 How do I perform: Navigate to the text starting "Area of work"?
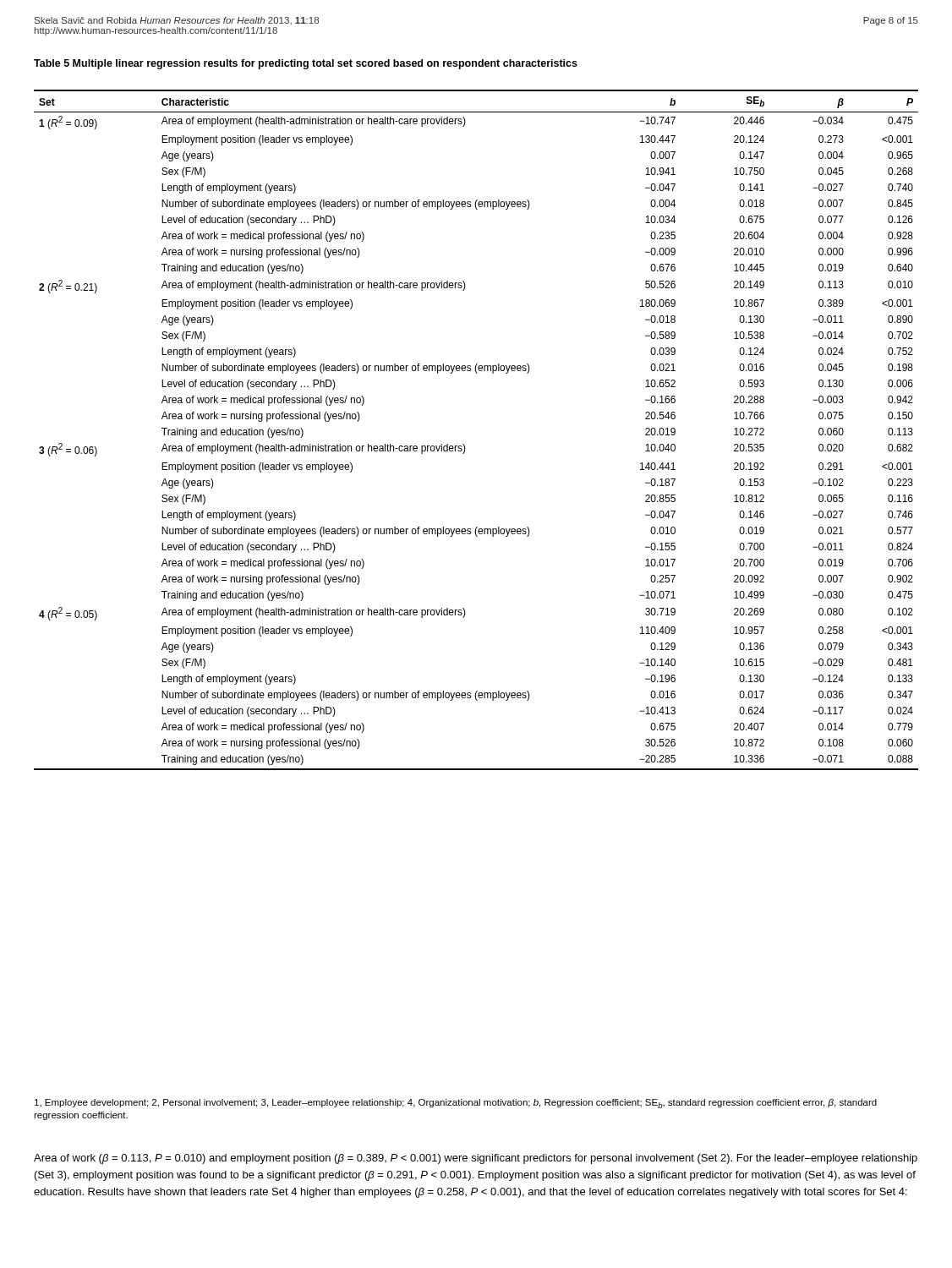(476, 1175)
